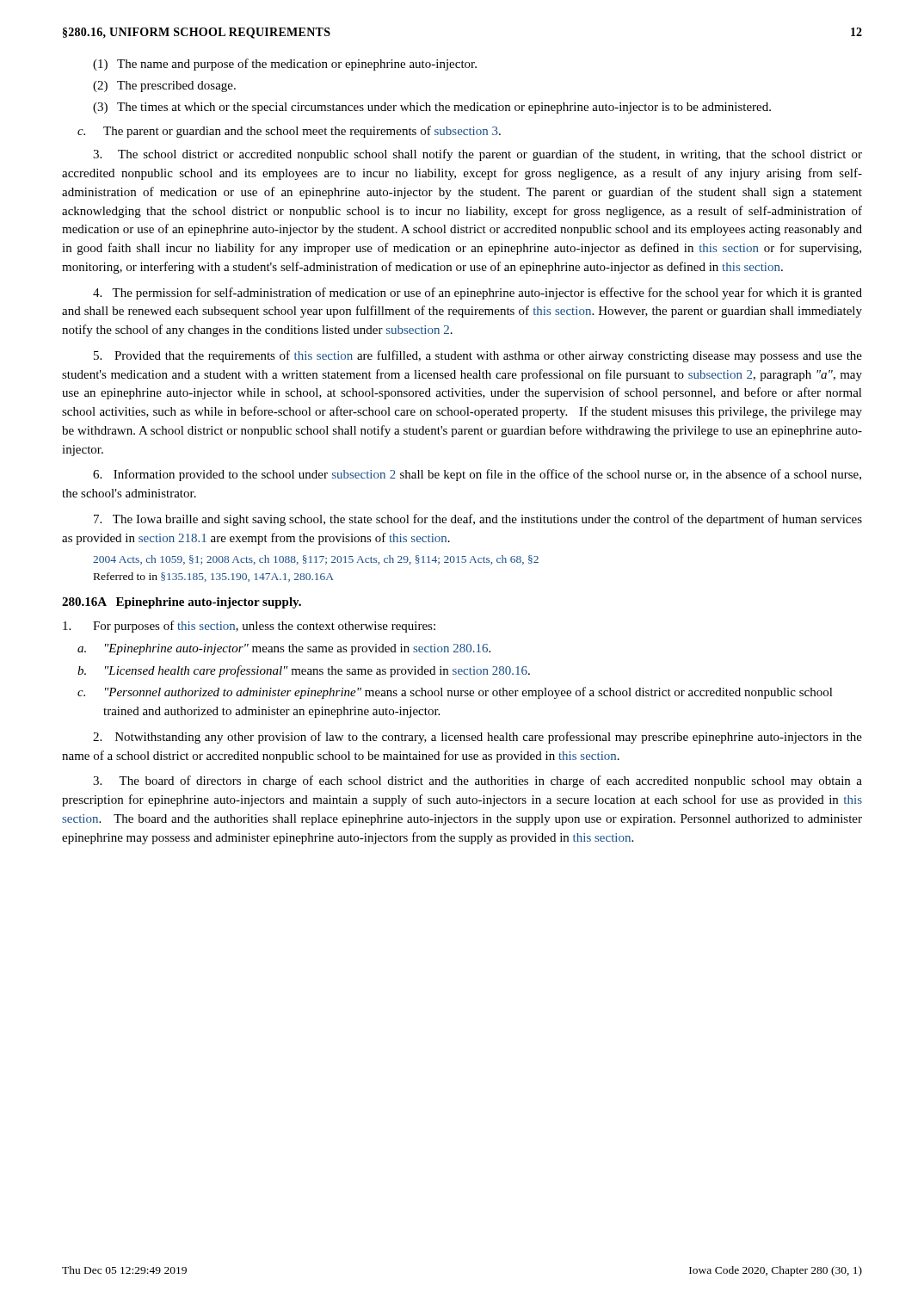Click on the text block that reads "Provided that the requirements"
Viewport: 924px width, 1291px height.
[x=462, y=402]
